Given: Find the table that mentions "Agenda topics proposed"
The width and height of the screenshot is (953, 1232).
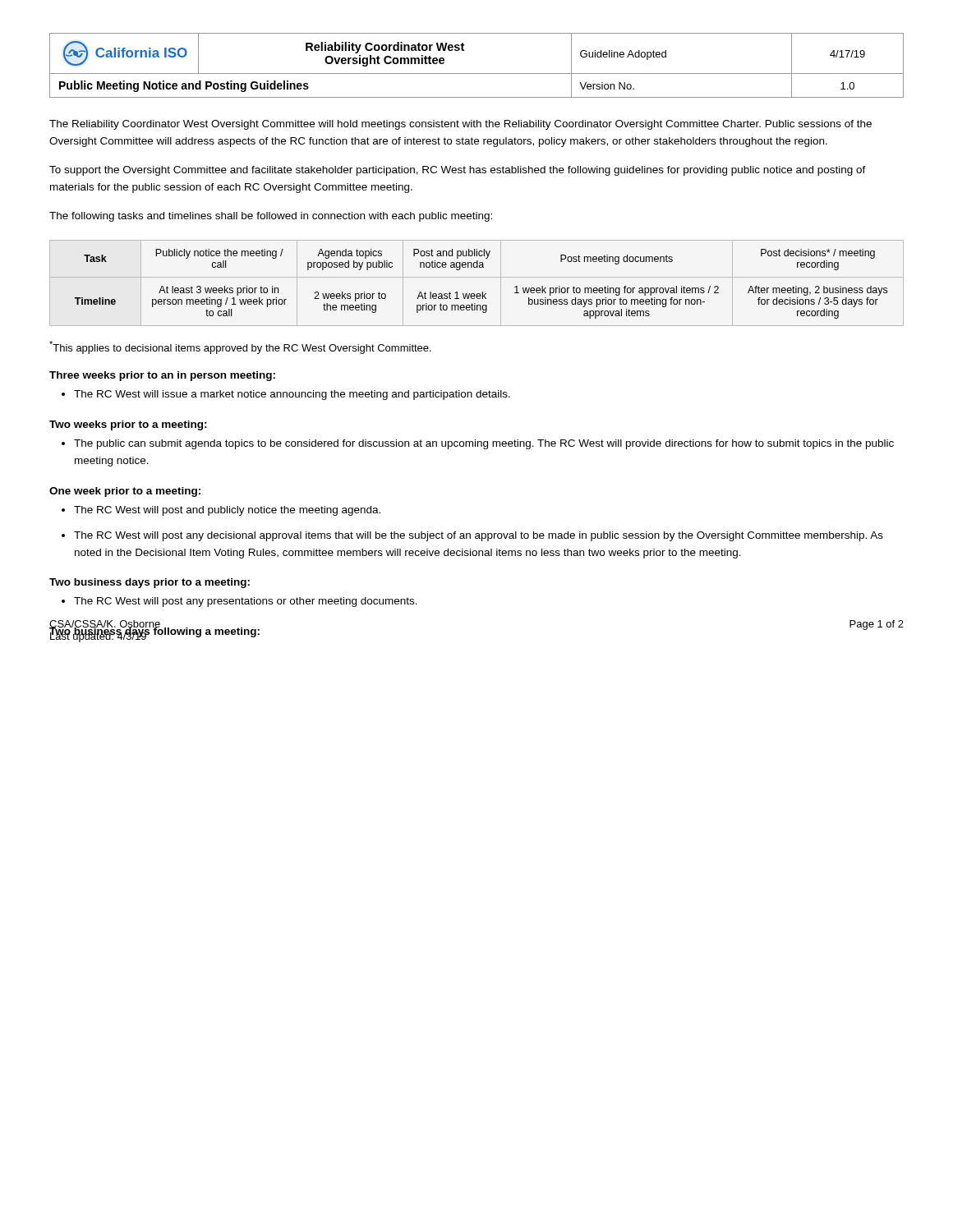Looking at the screenshot, I should click(x=476, y=283).
